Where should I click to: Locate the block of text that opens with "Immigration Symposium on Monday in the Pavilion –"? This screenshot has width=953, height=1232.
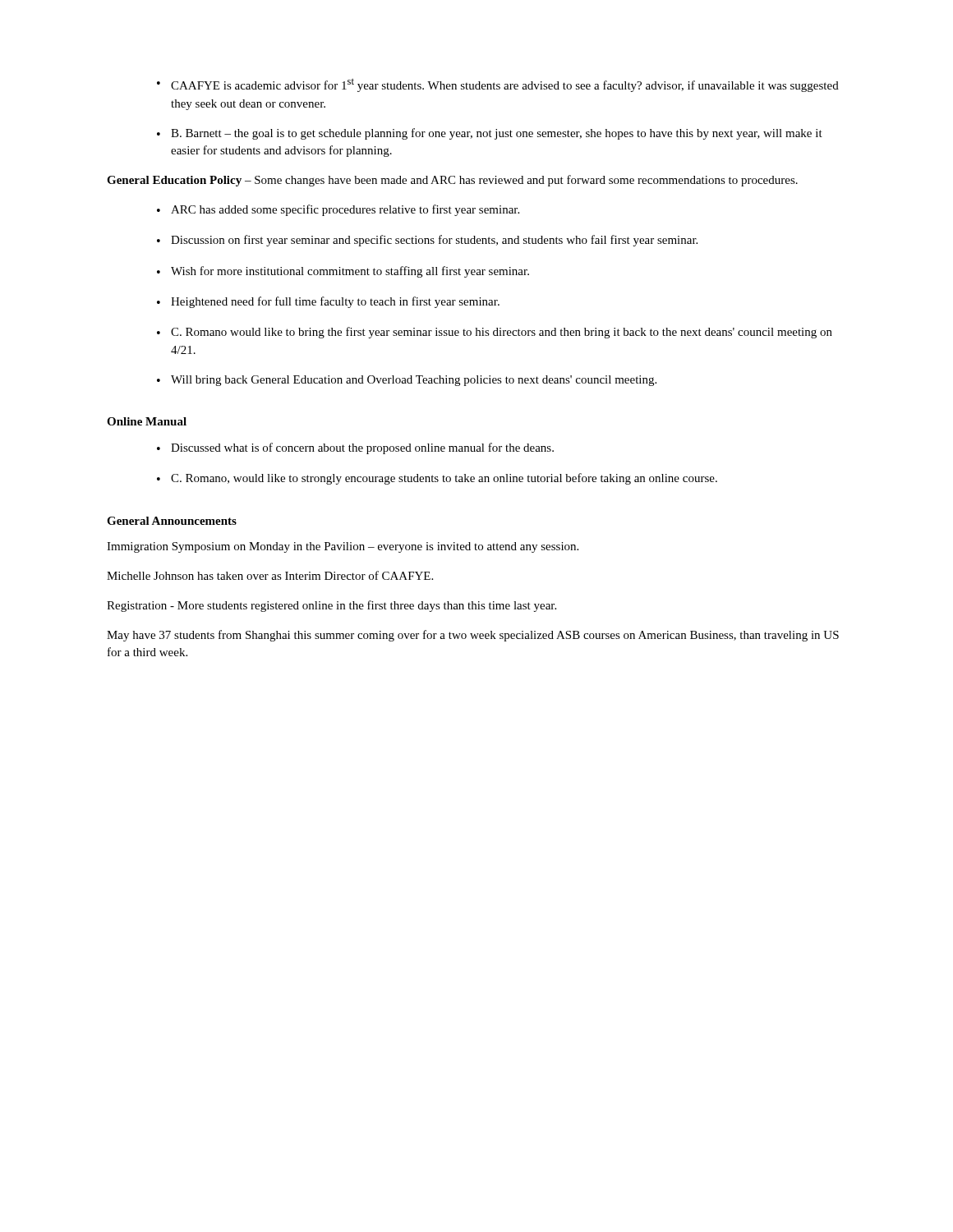[x=343, y=547]
